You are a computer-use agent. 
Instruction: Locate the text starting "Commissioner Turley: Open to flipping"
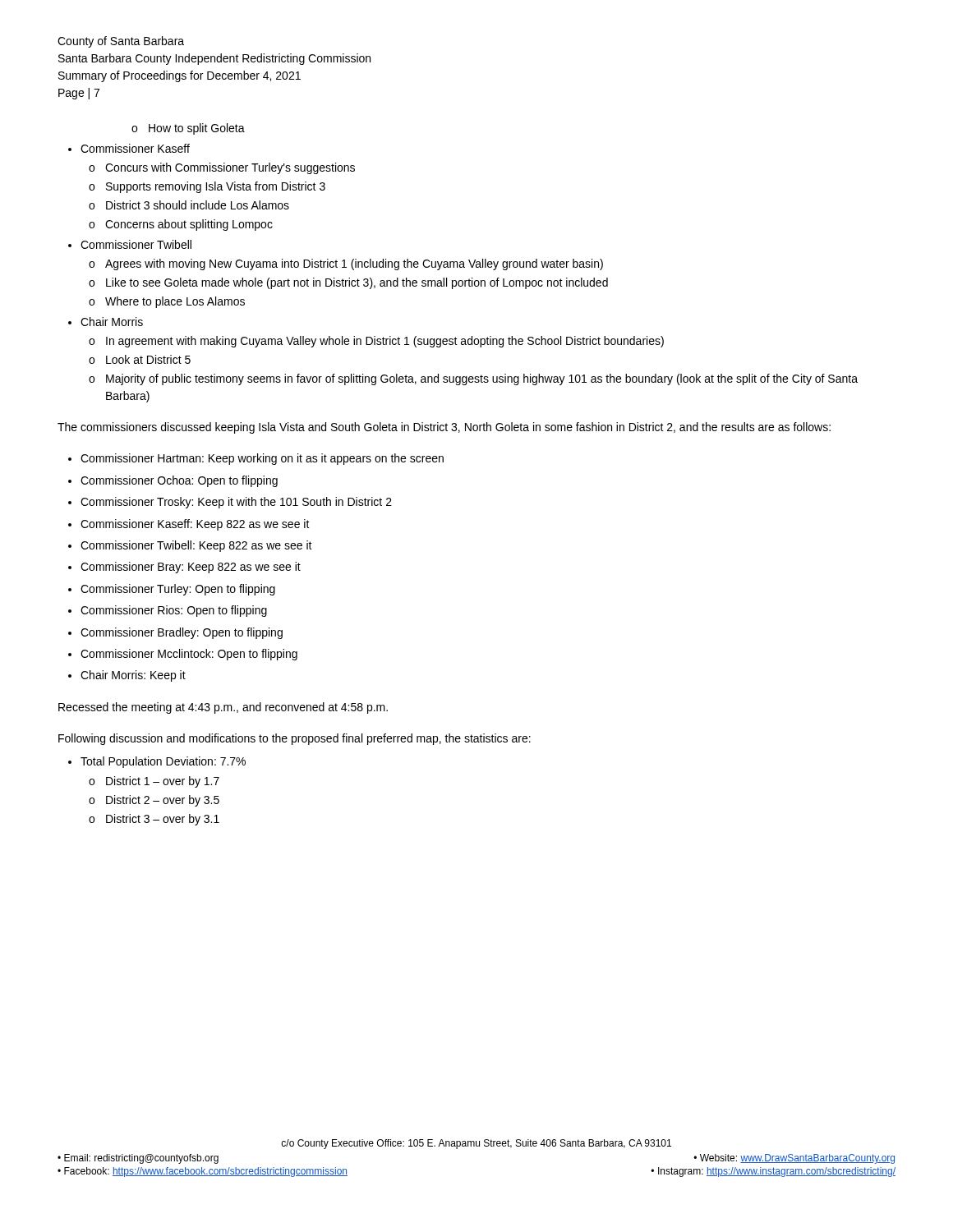click(x=178, y=589)
